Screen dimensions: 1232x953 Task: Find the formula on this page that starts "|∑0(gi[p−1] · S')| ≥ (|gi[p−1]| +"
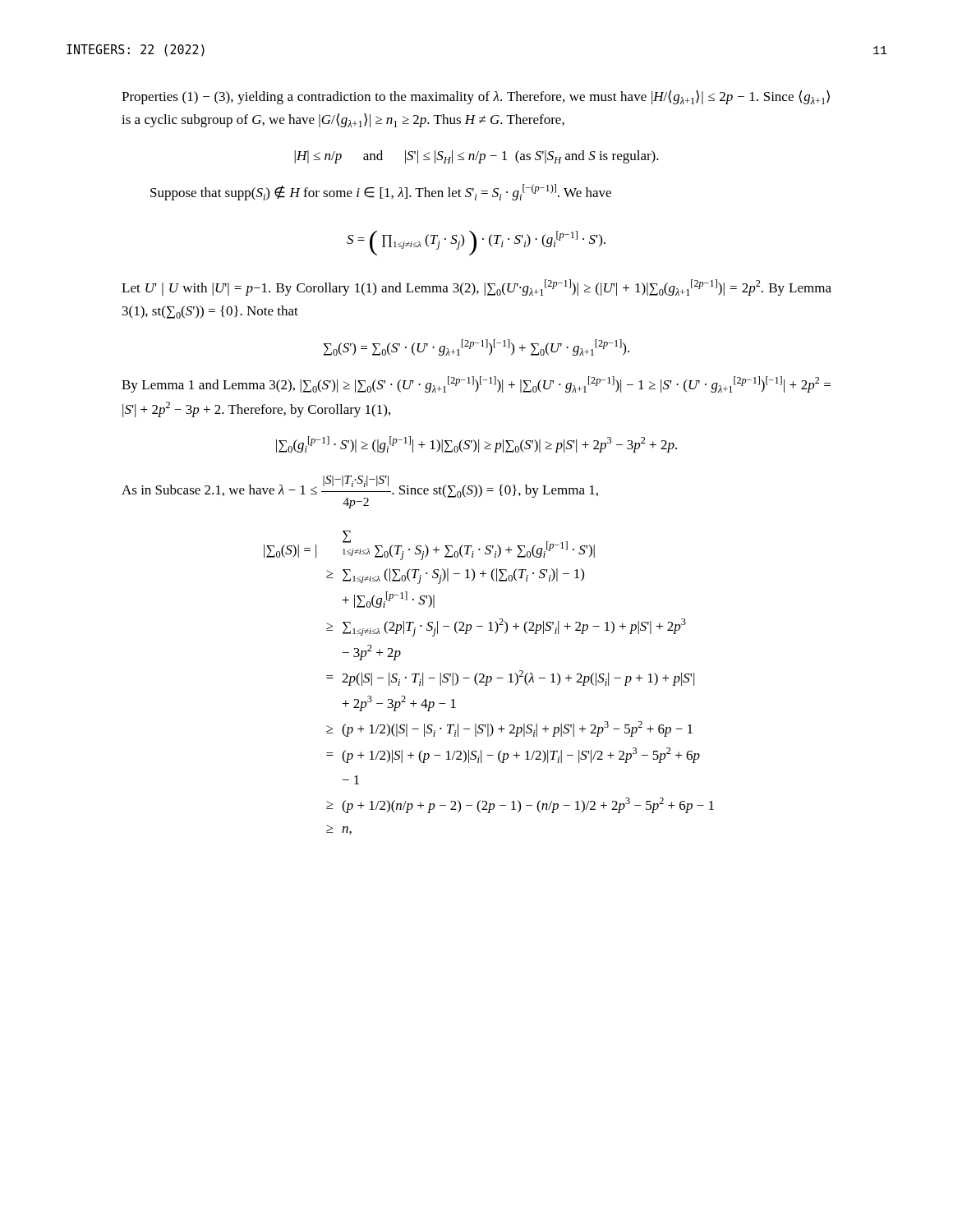(476, 445)
